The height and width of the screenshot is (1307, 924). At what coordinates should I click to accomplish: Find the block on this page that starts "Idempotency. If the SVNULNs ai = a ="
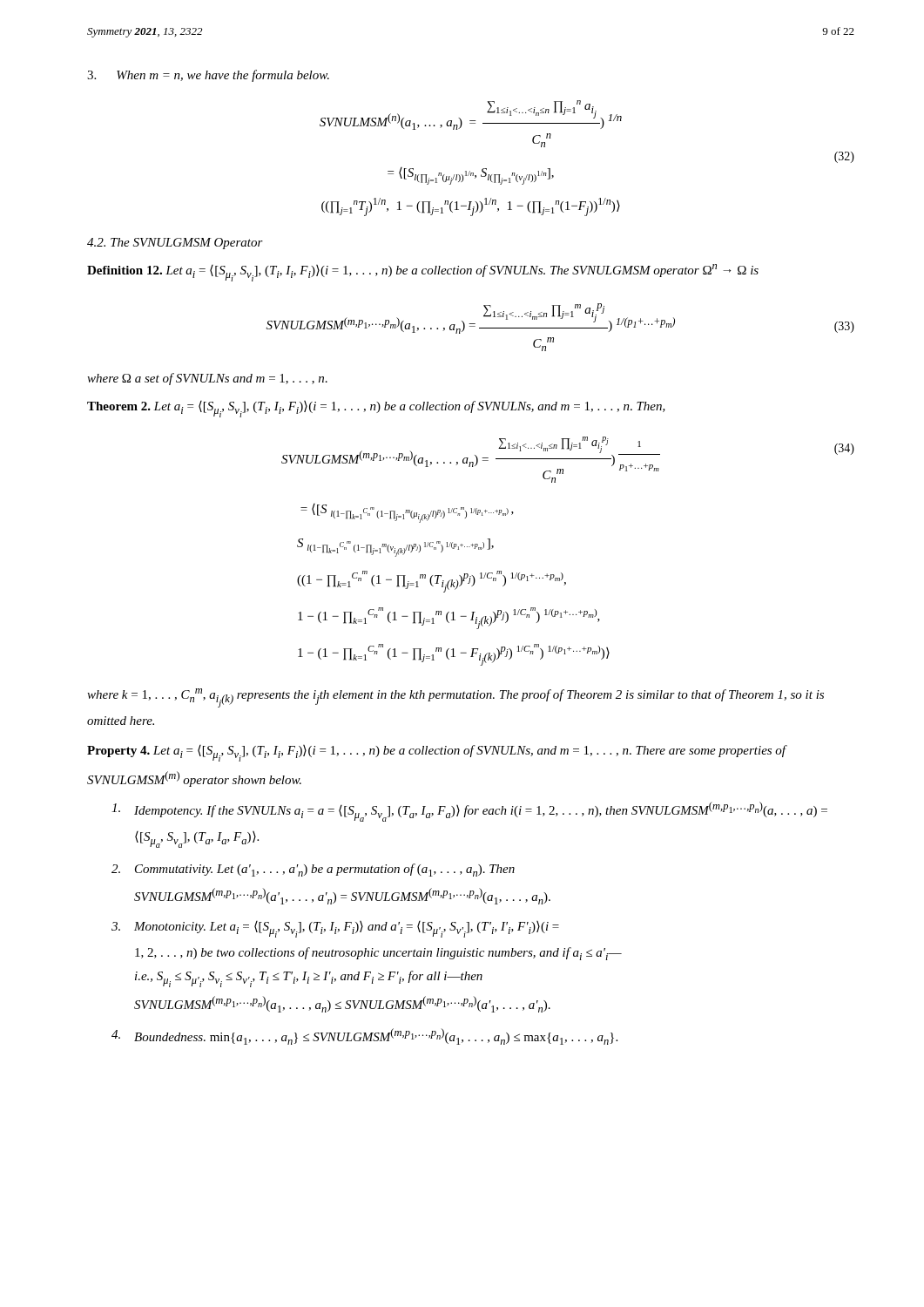tap(483, 825)
